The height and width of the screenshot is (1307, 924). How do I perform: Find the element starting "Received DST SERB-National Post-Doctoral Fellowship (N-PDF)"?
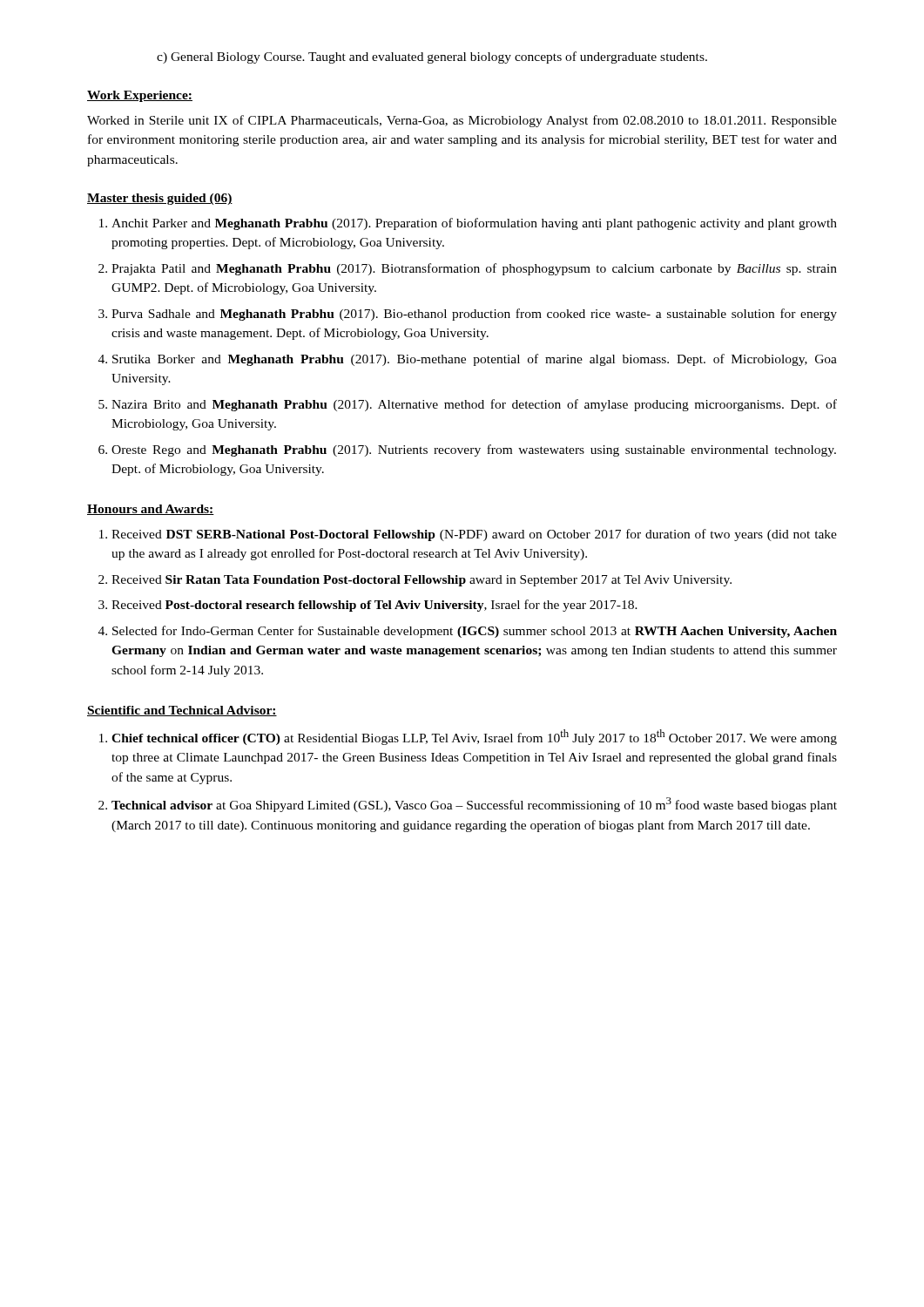(474, 543)
